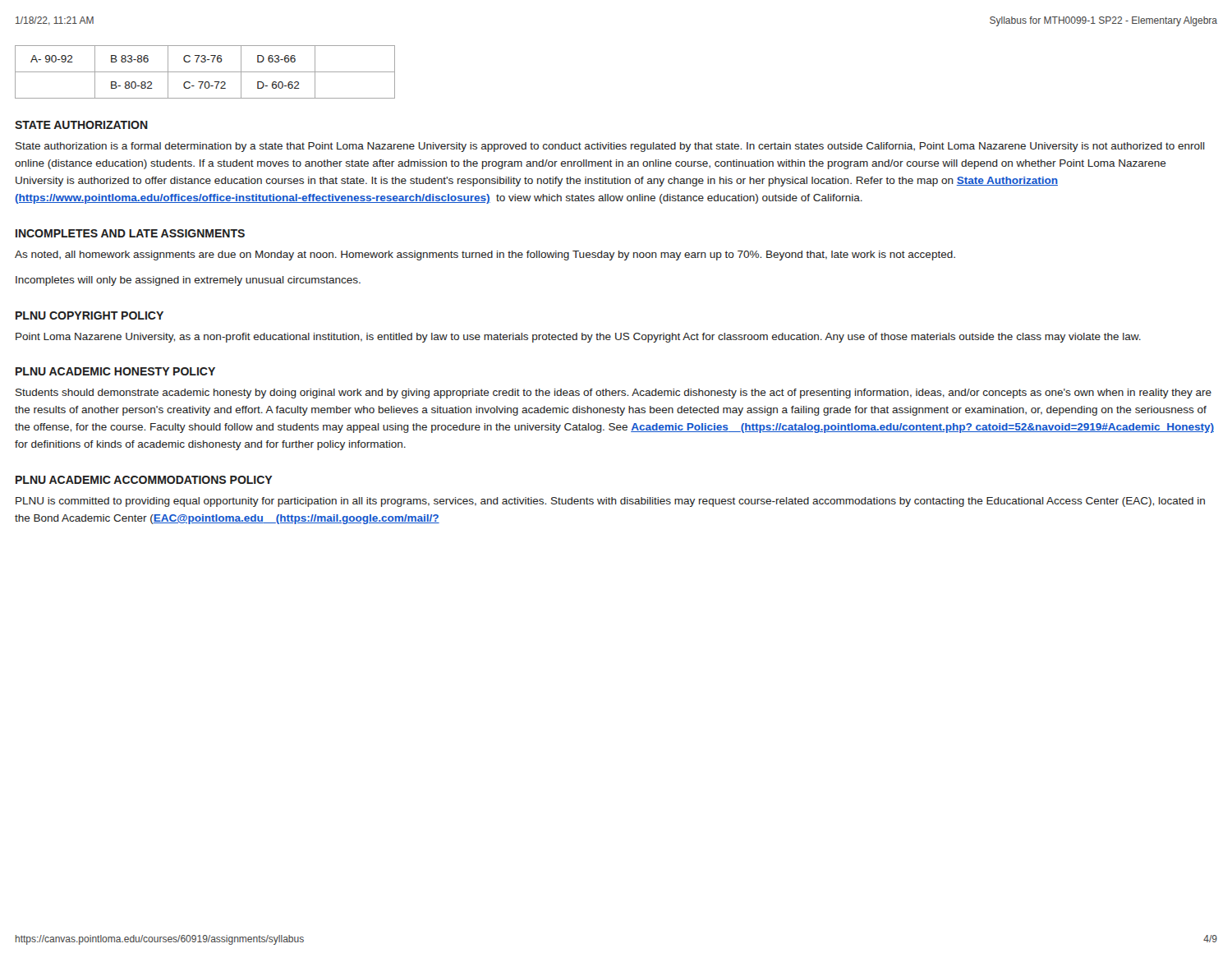The width and height of the screenshot is (1232, 953).
Task: Find the block on this page that starts "PLNU is committed to"
Action: [x=610, y=509]
